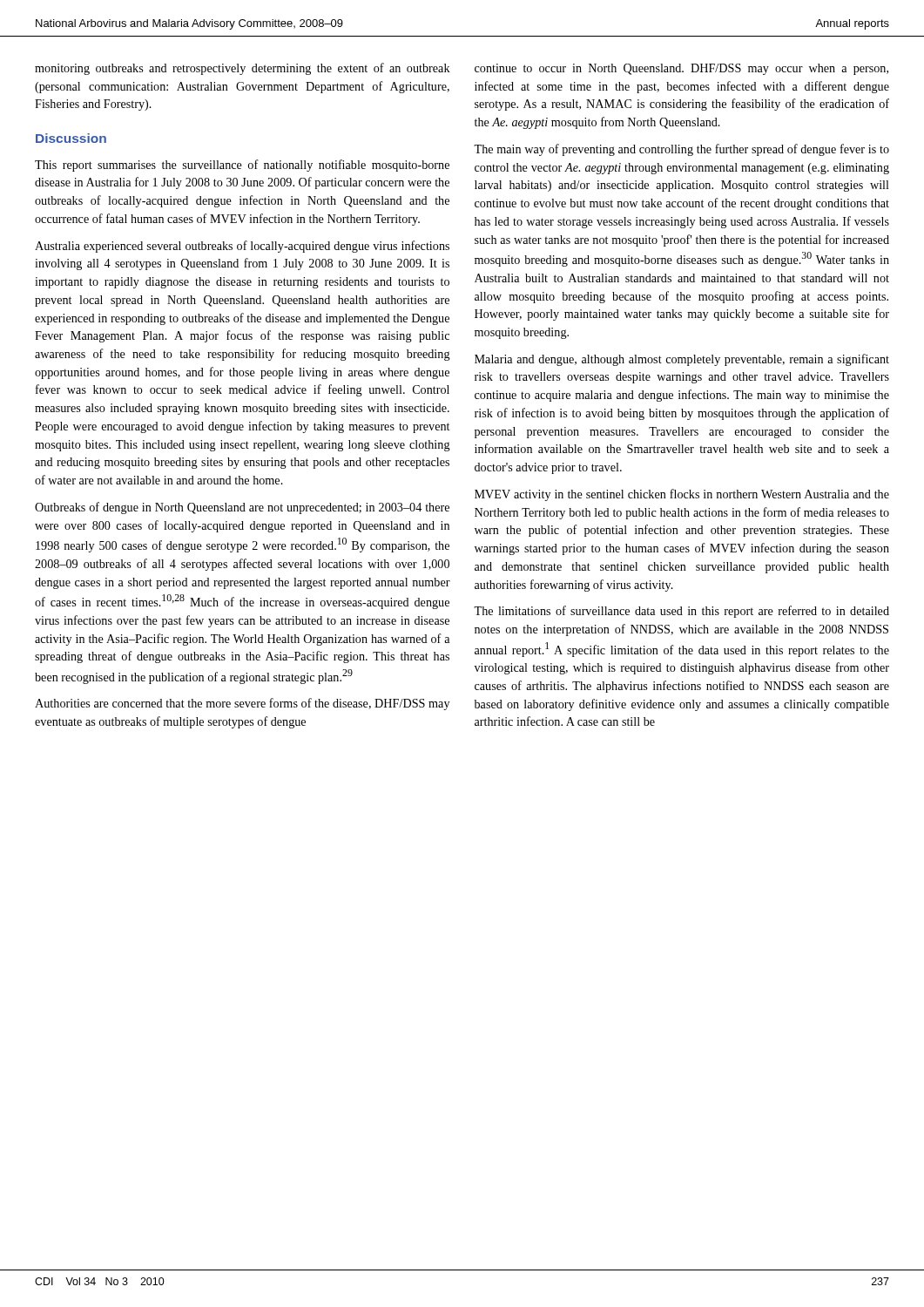The image size is (924, 1307).
Task: Find the block on this page that starts "Outbreaks of dengue in"
Action: (242, 592)
